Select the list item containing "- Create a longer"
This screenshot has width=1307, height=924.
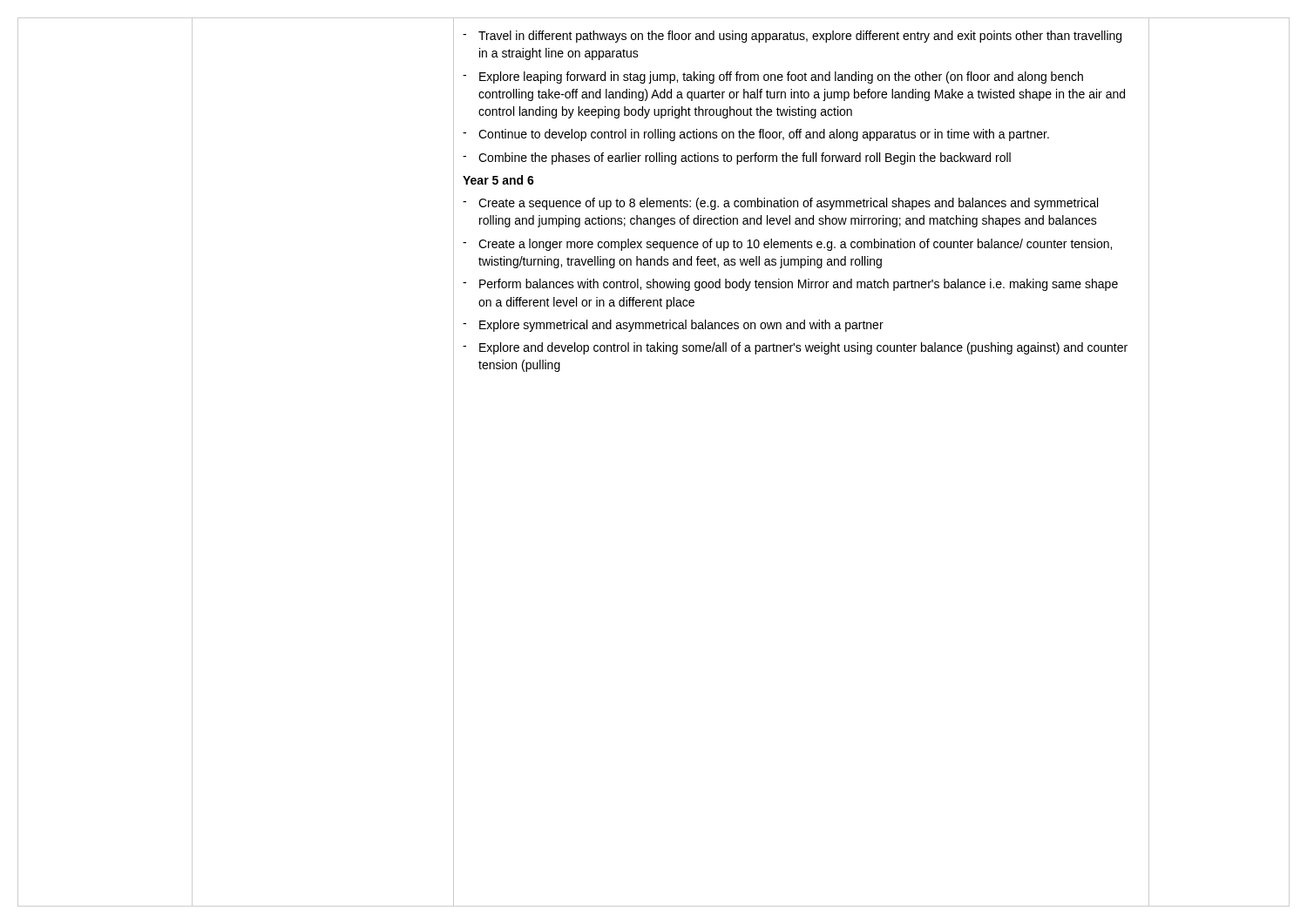(798, 253)
